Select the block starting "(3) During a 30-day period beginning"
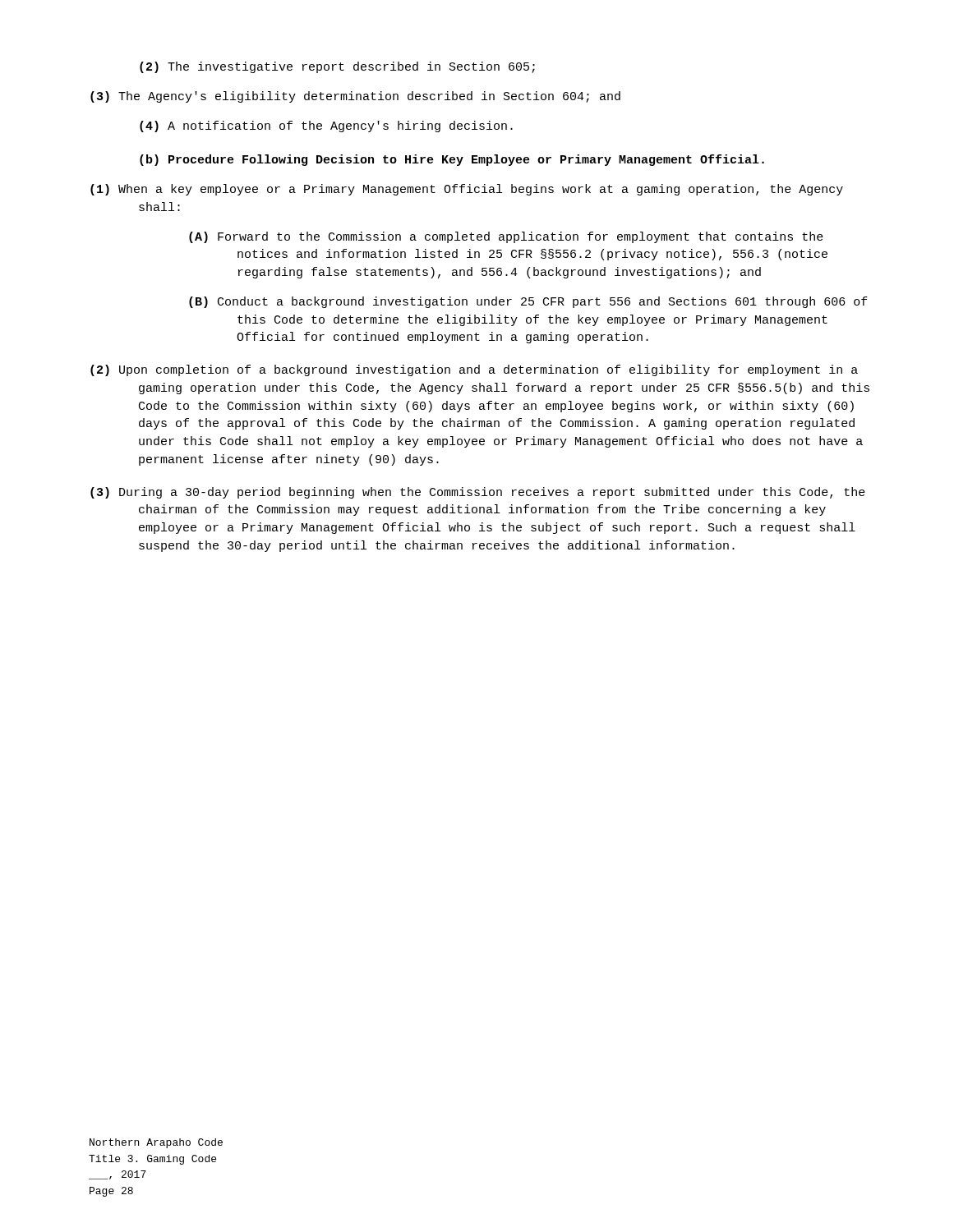Image resolution: width=954 pixels, height=1232 pixels. (484, 520)
